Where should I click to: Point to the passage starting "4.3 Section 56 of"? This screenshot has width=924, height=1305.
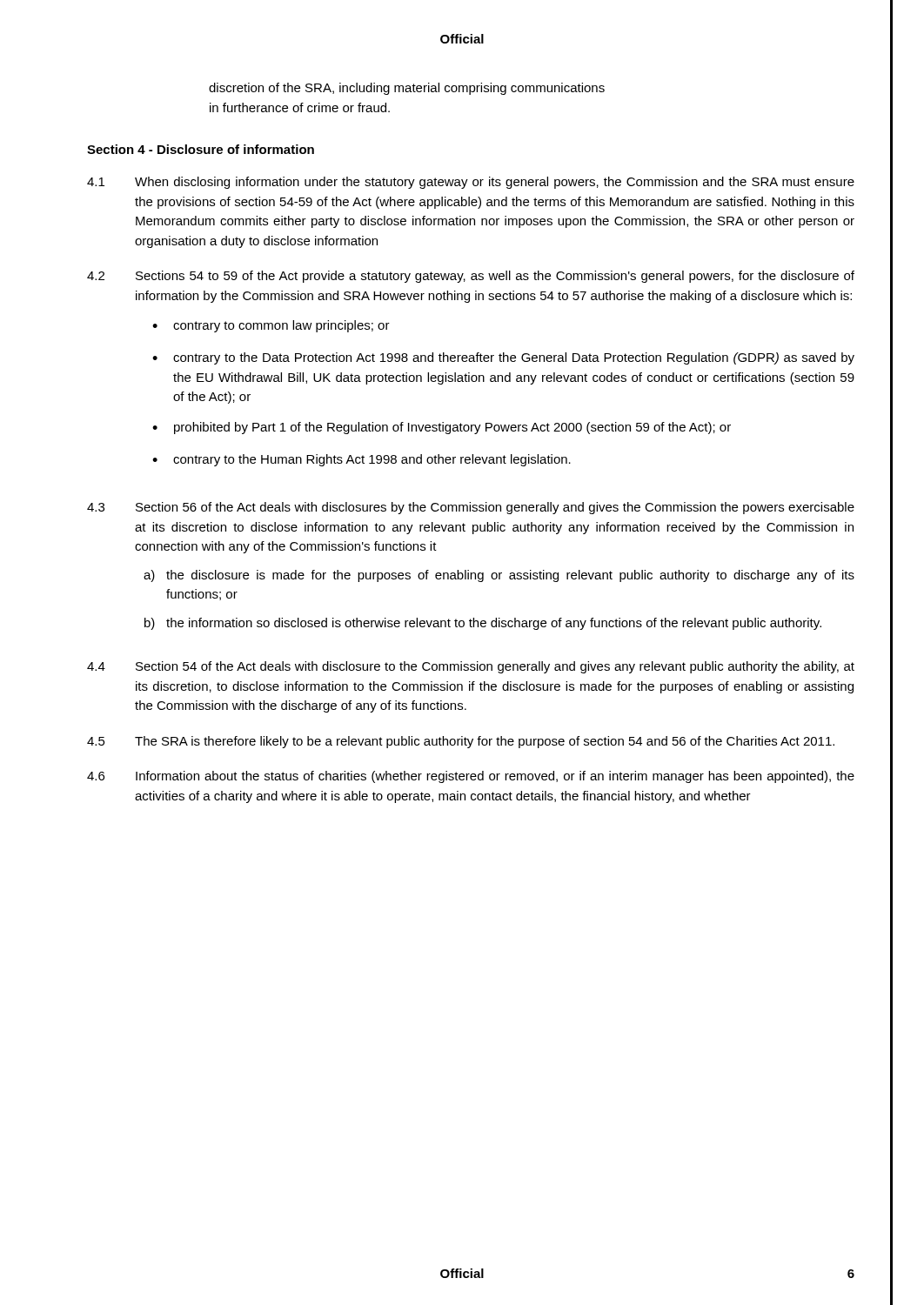(471, 570)
